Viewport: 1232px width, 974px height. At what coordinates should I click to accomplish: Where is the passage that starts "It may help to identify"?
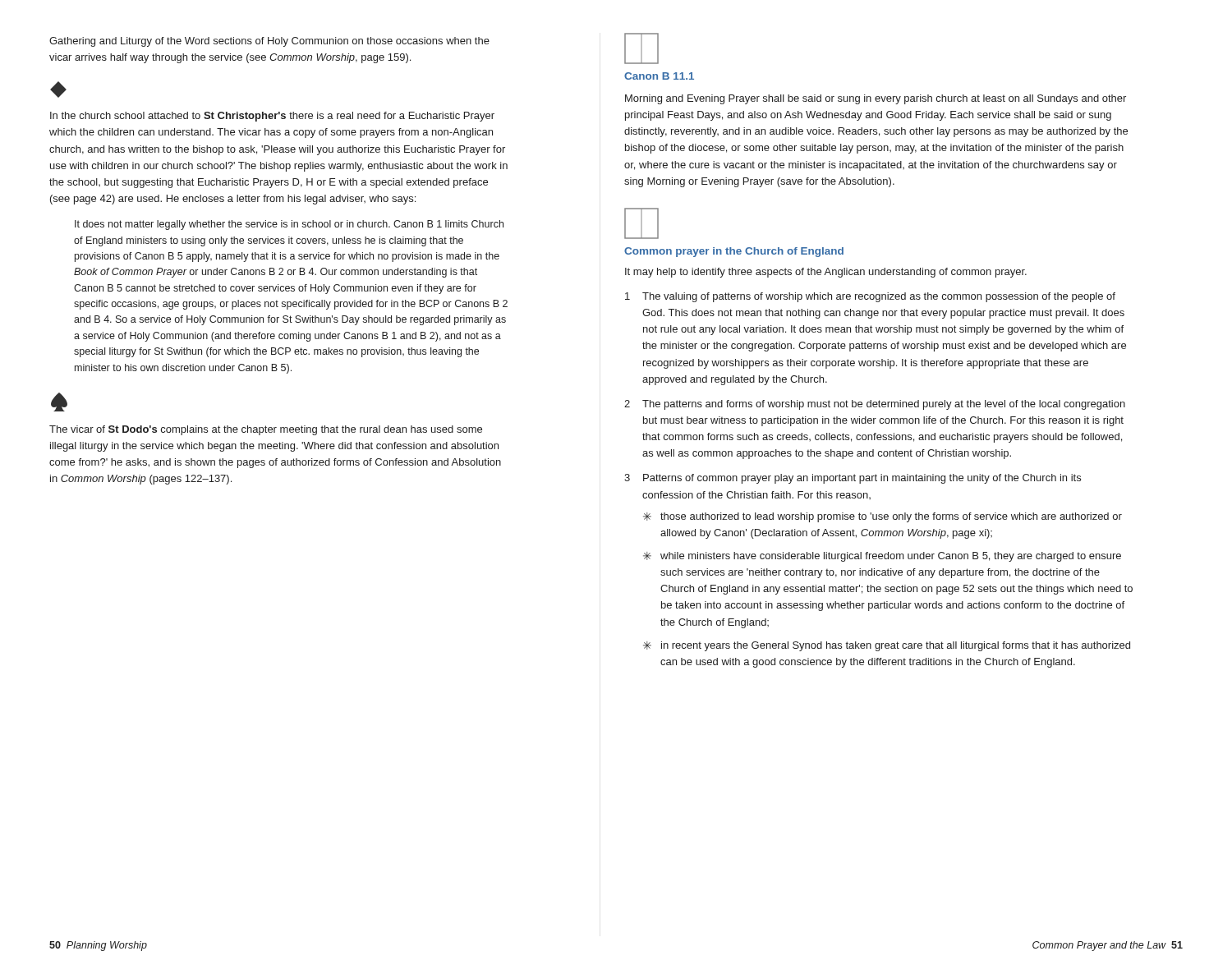point(826,271)
